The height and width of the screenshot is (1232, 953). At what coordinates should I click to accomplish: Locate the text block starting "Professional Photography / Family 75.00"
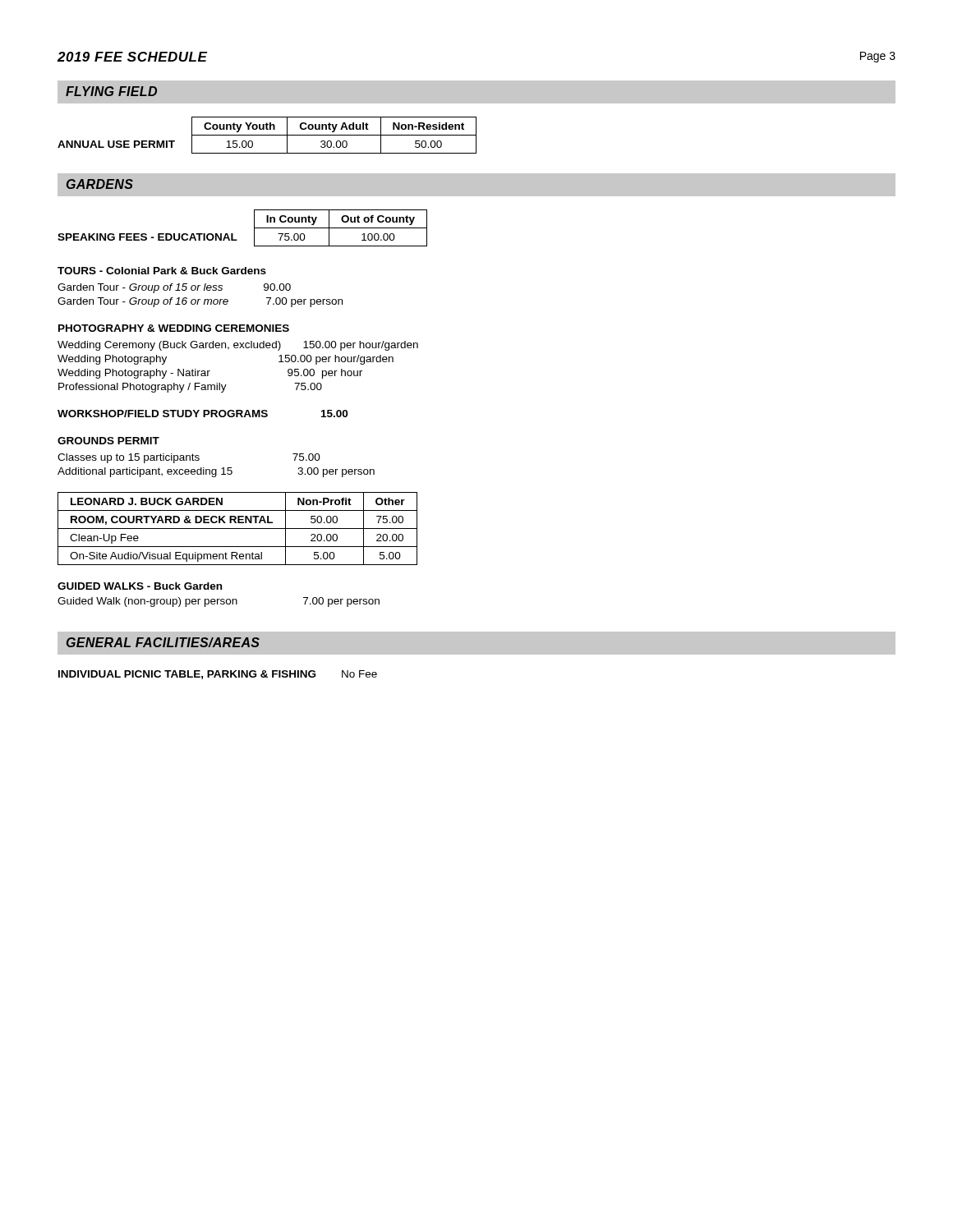tap(190, 386)
